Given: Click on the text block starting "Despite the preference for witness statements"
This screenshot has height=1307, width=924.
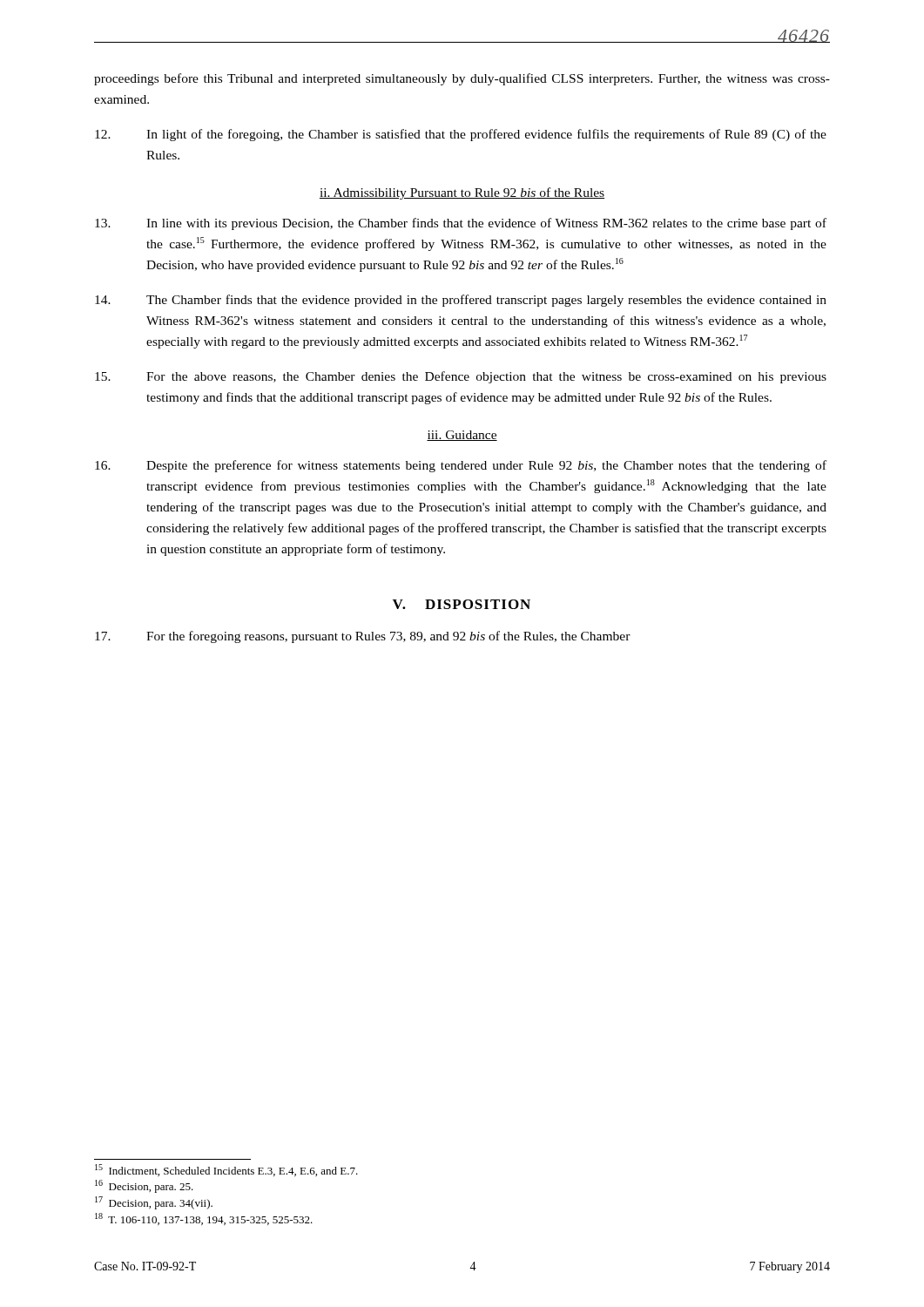Looking at the screenshot, I should (x=460, y=507).
